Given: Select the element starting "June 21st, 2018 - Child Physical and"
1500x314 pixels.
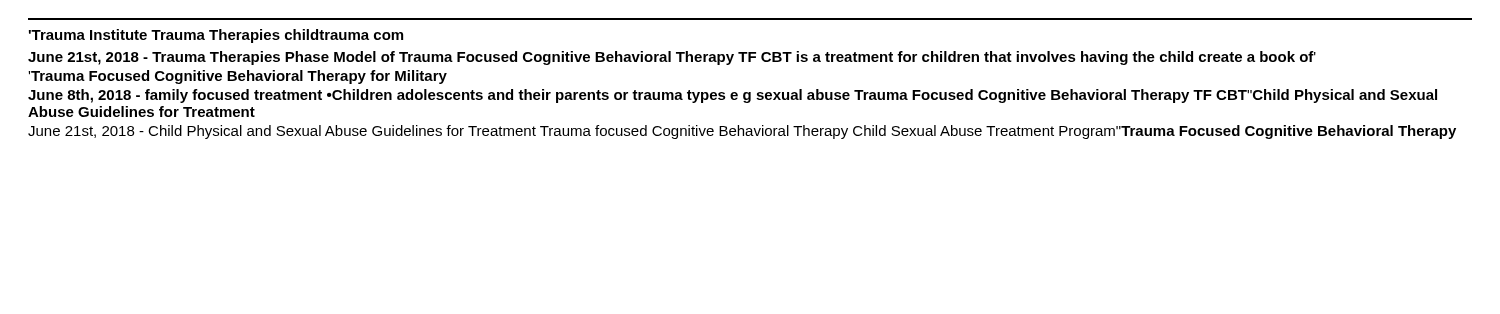Looking at the screenshot, I should 742,130.
